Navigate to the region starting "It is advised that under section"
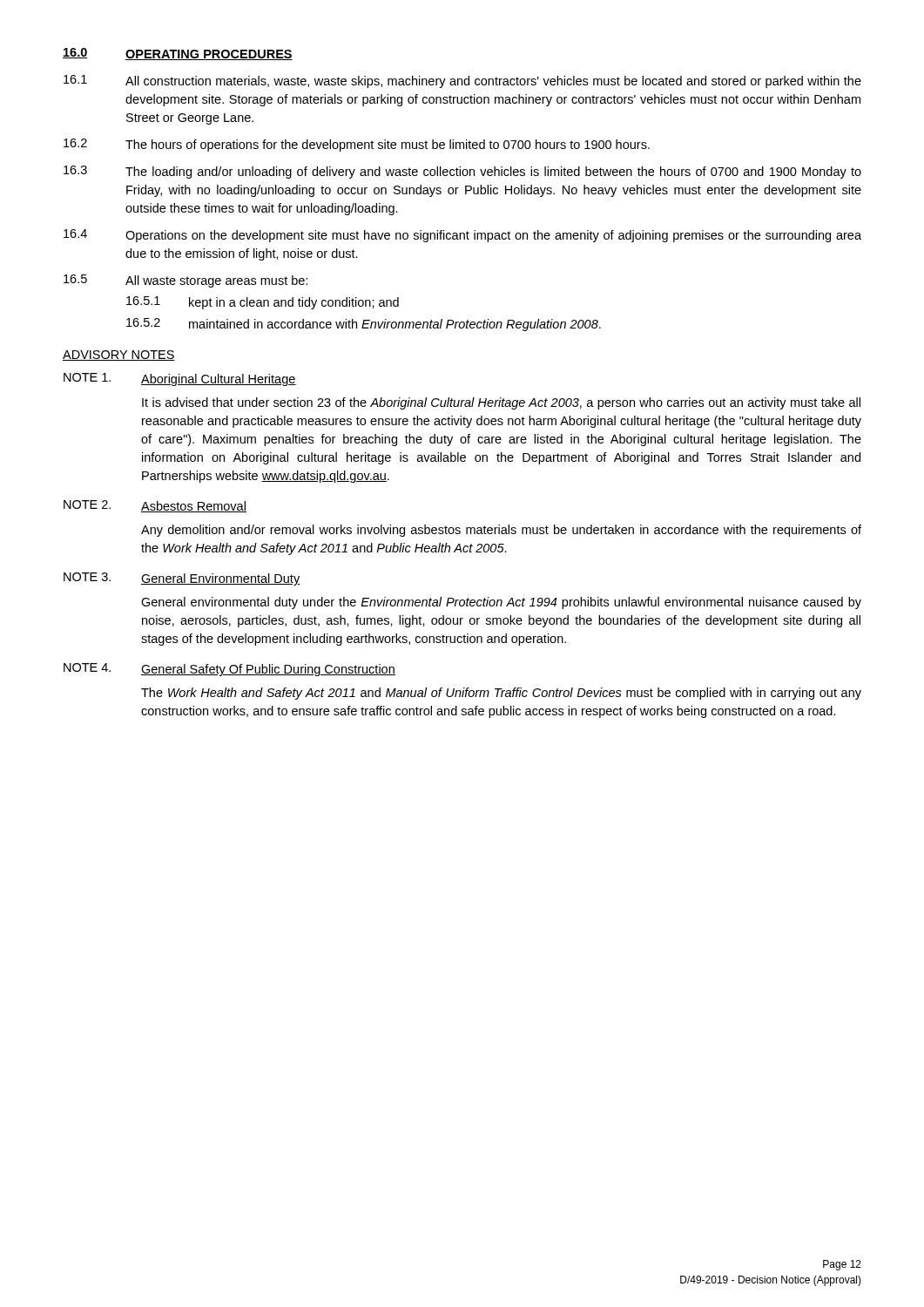The width and height of the screenshot is (924, 1307). click(x=501, y=439)
